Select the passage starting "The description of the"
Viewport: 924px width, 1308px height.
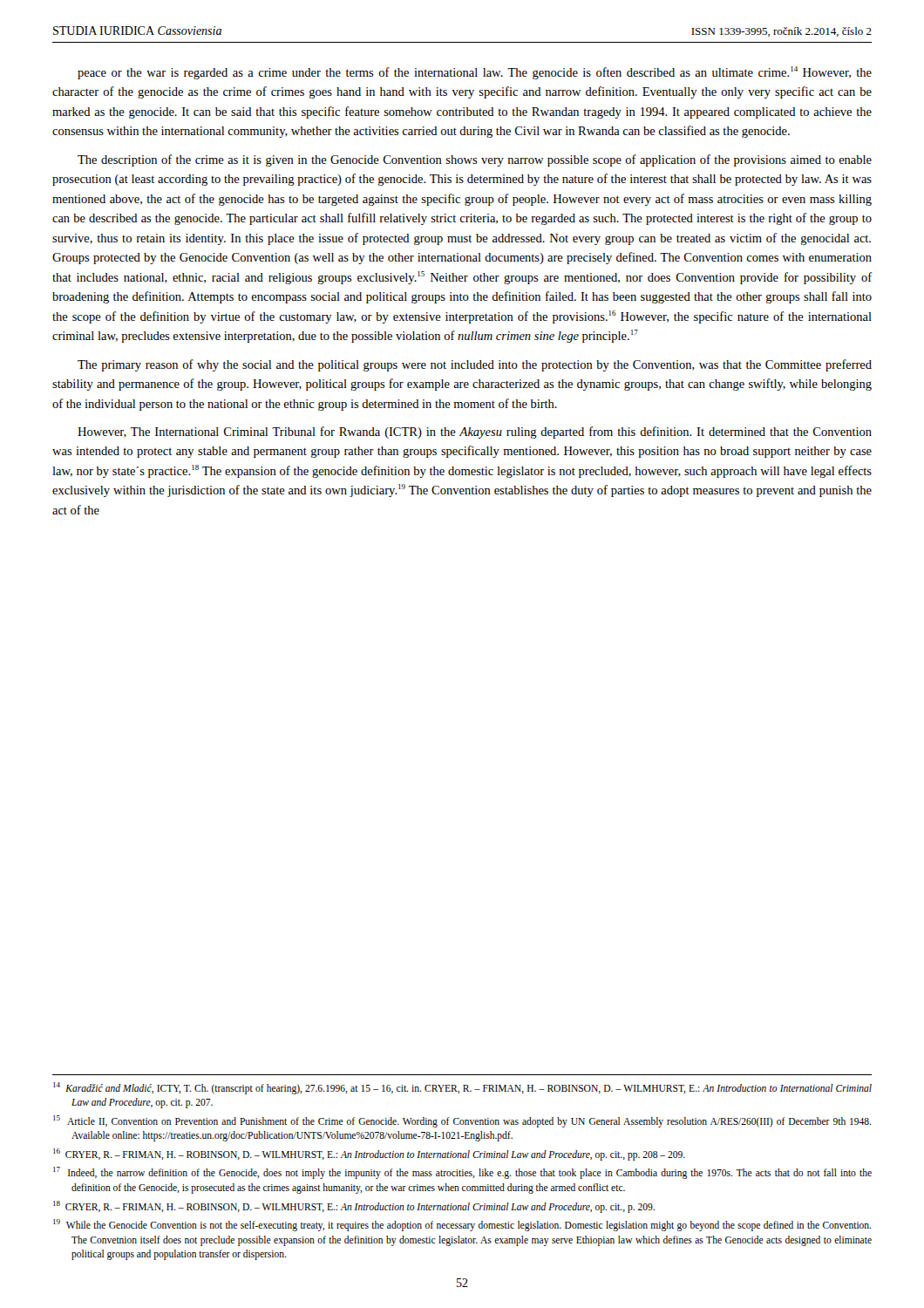pyautogui.click(x=462, y=248)
